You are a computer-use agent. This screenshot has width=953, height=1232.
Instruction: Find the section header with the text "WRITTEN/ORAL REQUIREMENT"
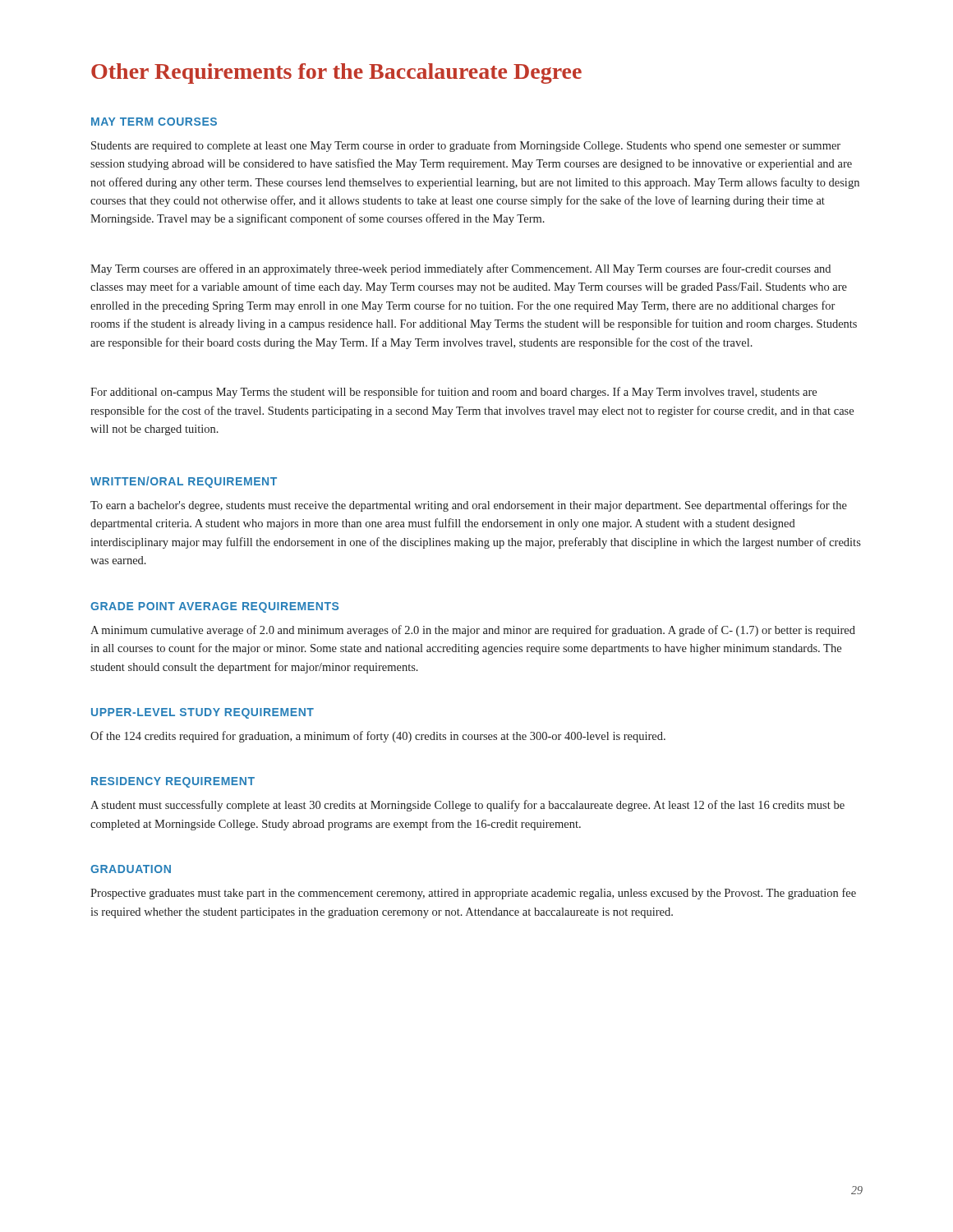click(184, 481)
